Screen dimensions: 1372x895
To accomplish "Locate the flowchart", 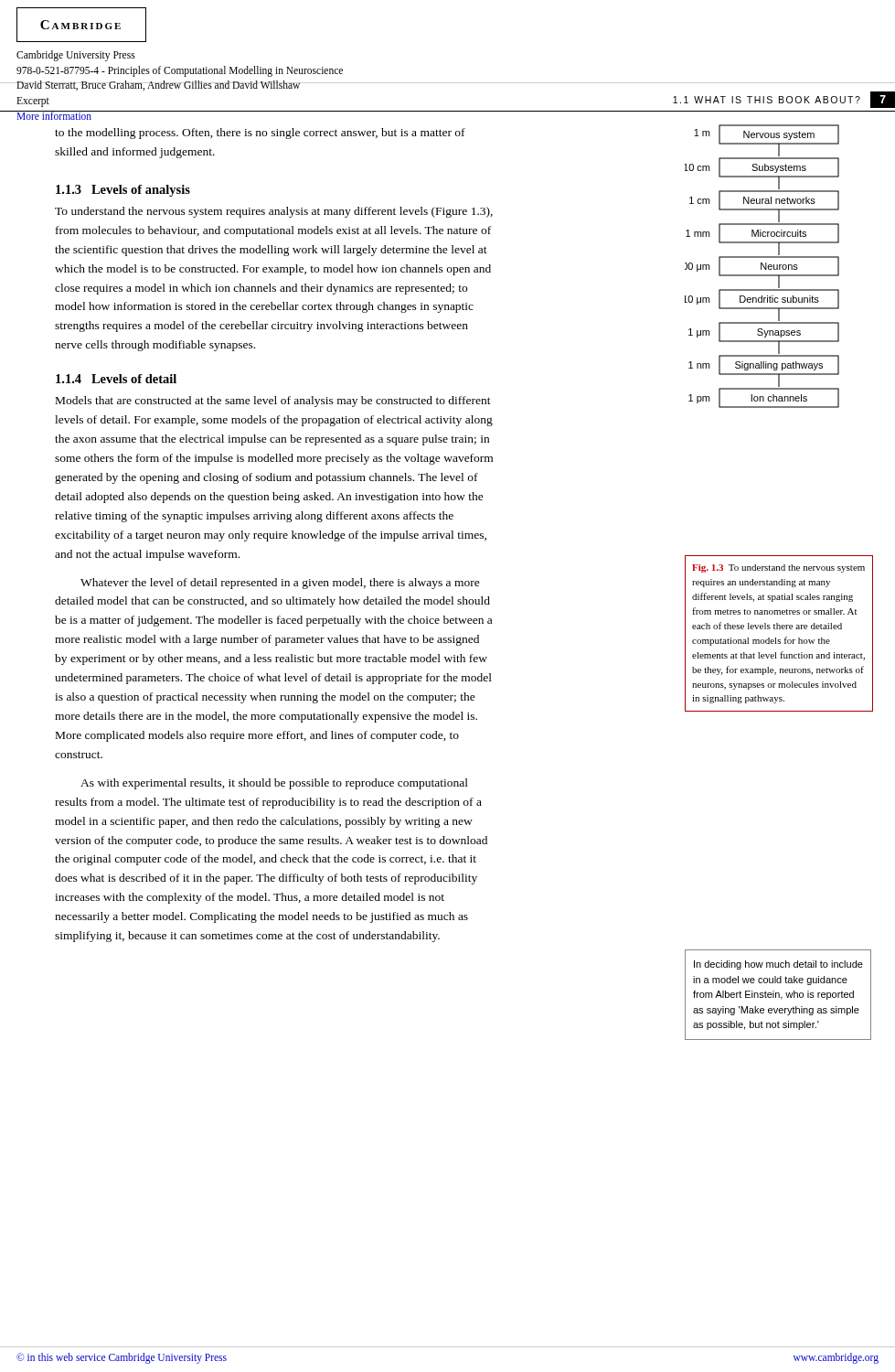I will (x=776, y=337).
